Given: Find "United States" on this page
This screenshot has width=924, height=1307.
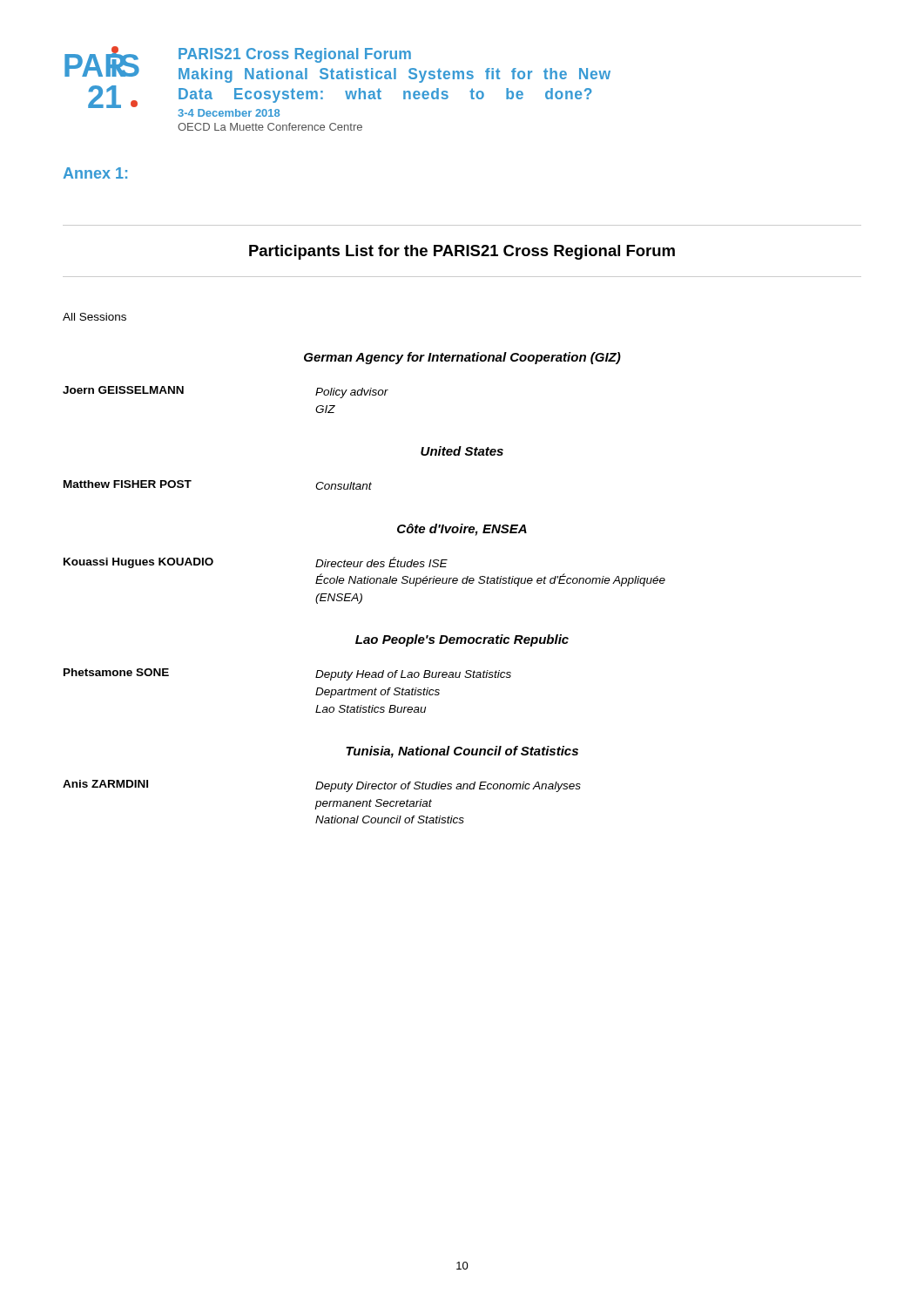Looking at the screenshot, I should 462,451.
